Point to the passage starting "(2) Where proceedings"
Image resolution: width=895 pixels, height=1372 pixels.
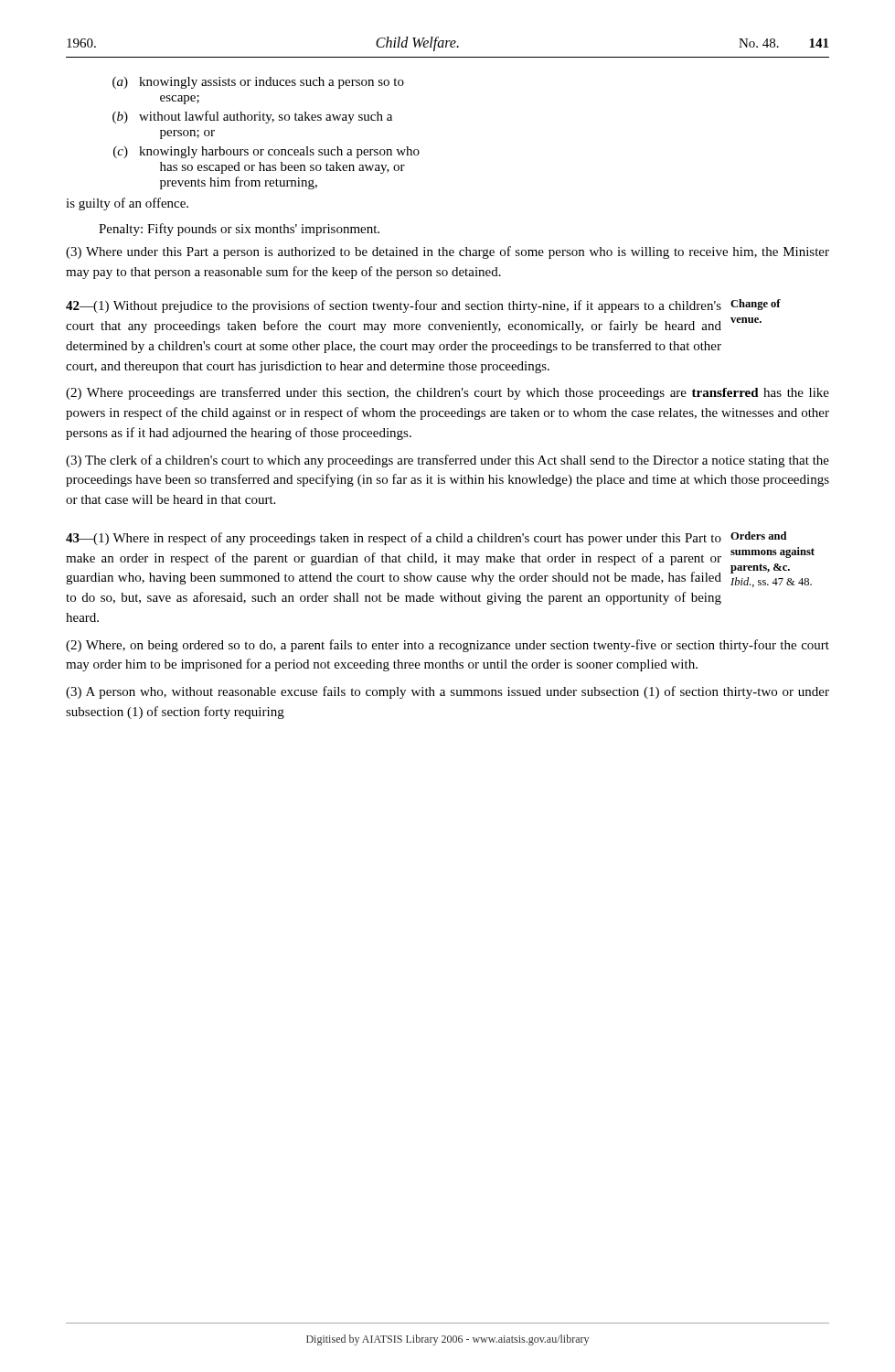click(448, 412)
